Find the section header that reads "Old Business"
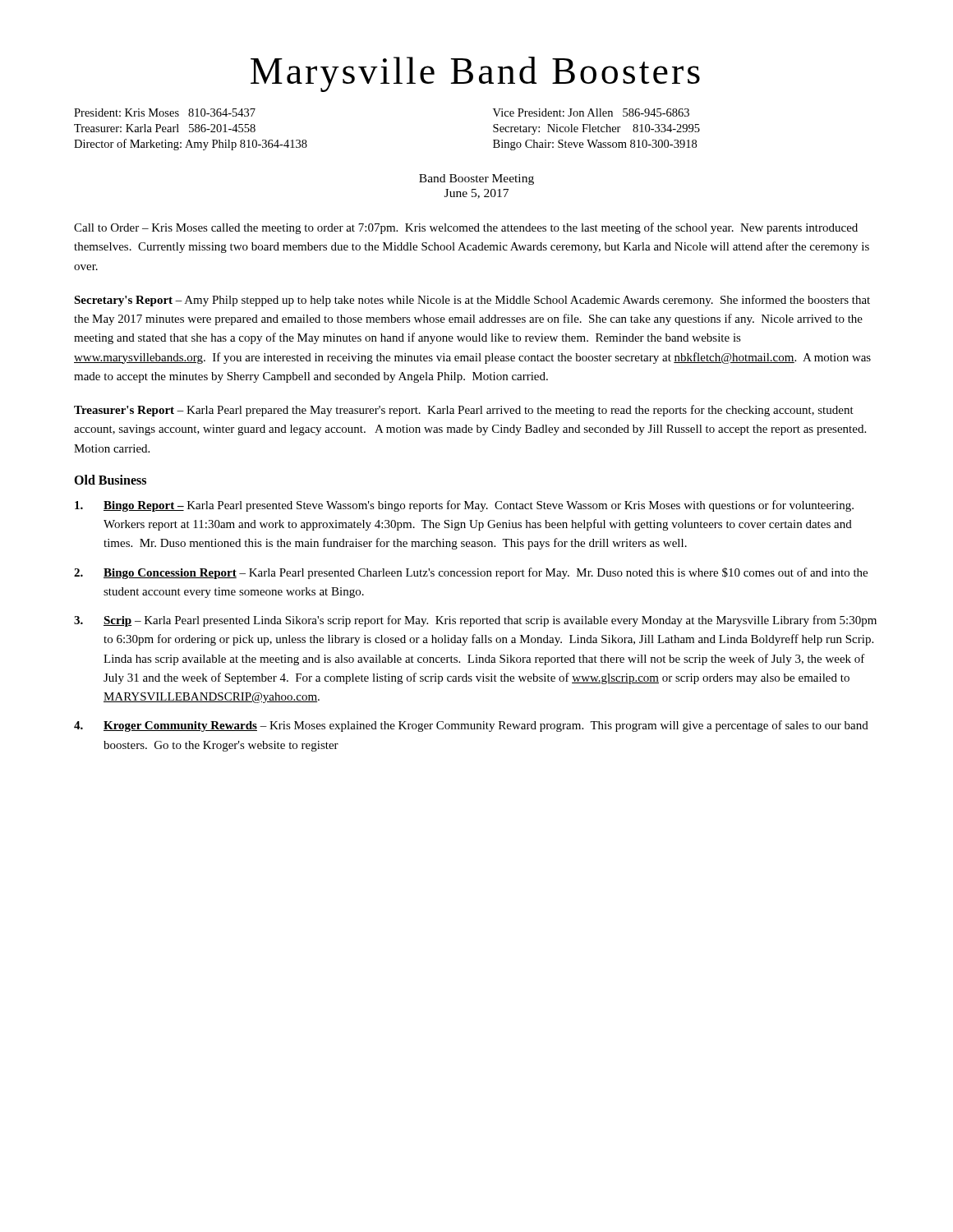Viewport: 953px width, 1232px height. [110, 480]
